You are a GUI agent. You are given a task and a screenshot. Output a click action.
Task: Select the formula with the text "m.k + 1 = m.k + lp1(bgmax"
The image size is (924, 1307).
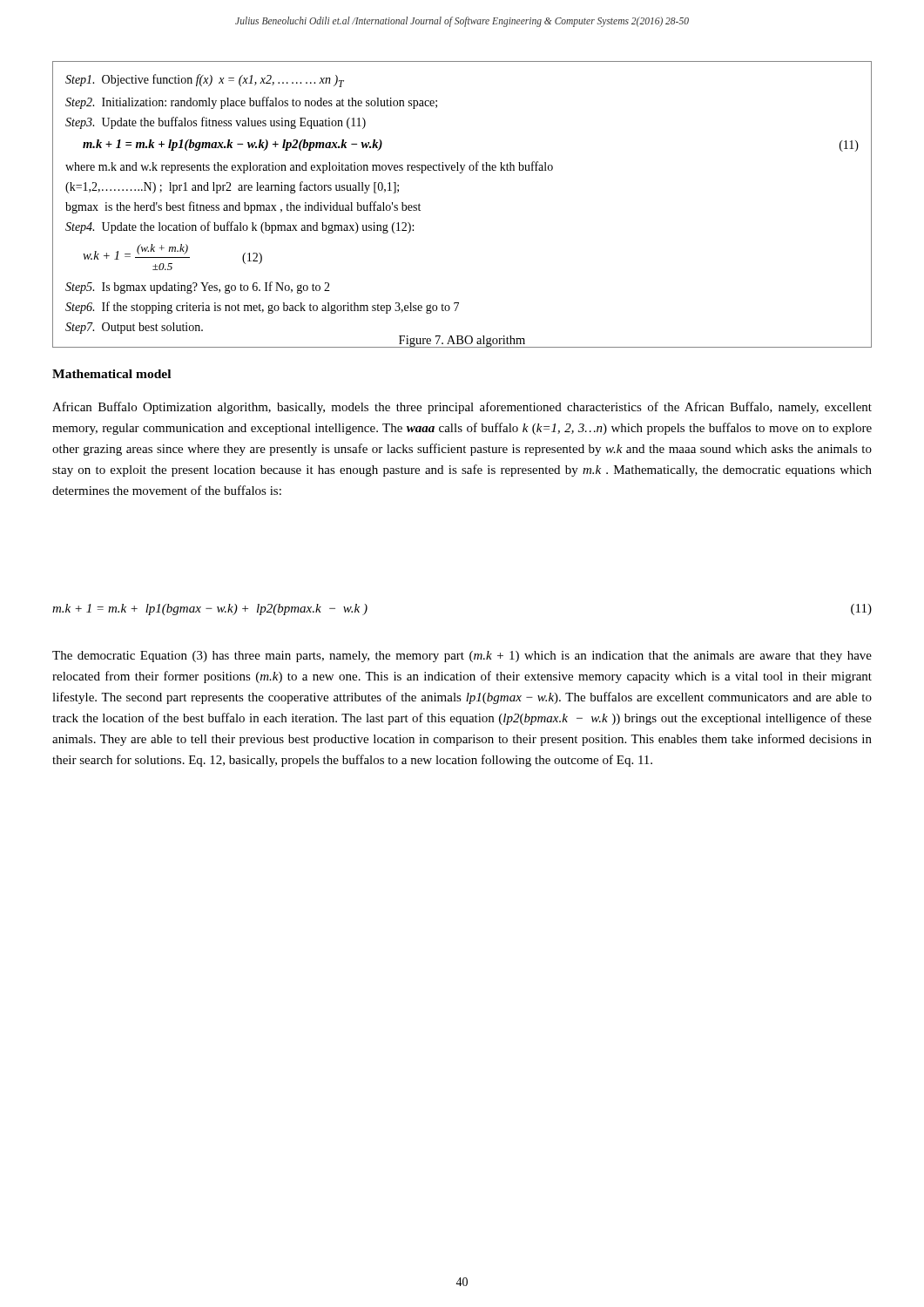(222, 609)
